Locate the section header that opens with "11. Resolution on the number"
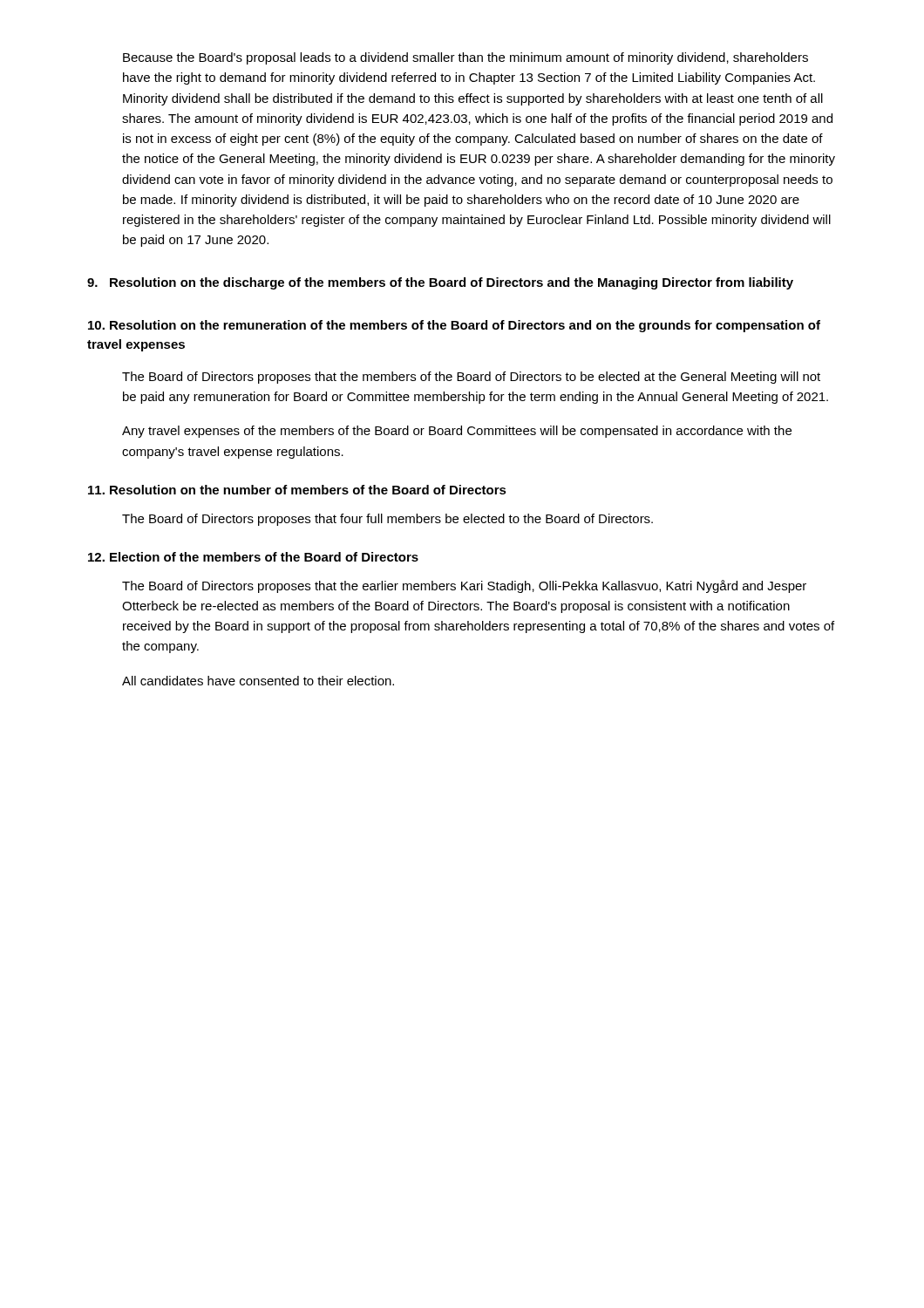 (x=297, y=489)
